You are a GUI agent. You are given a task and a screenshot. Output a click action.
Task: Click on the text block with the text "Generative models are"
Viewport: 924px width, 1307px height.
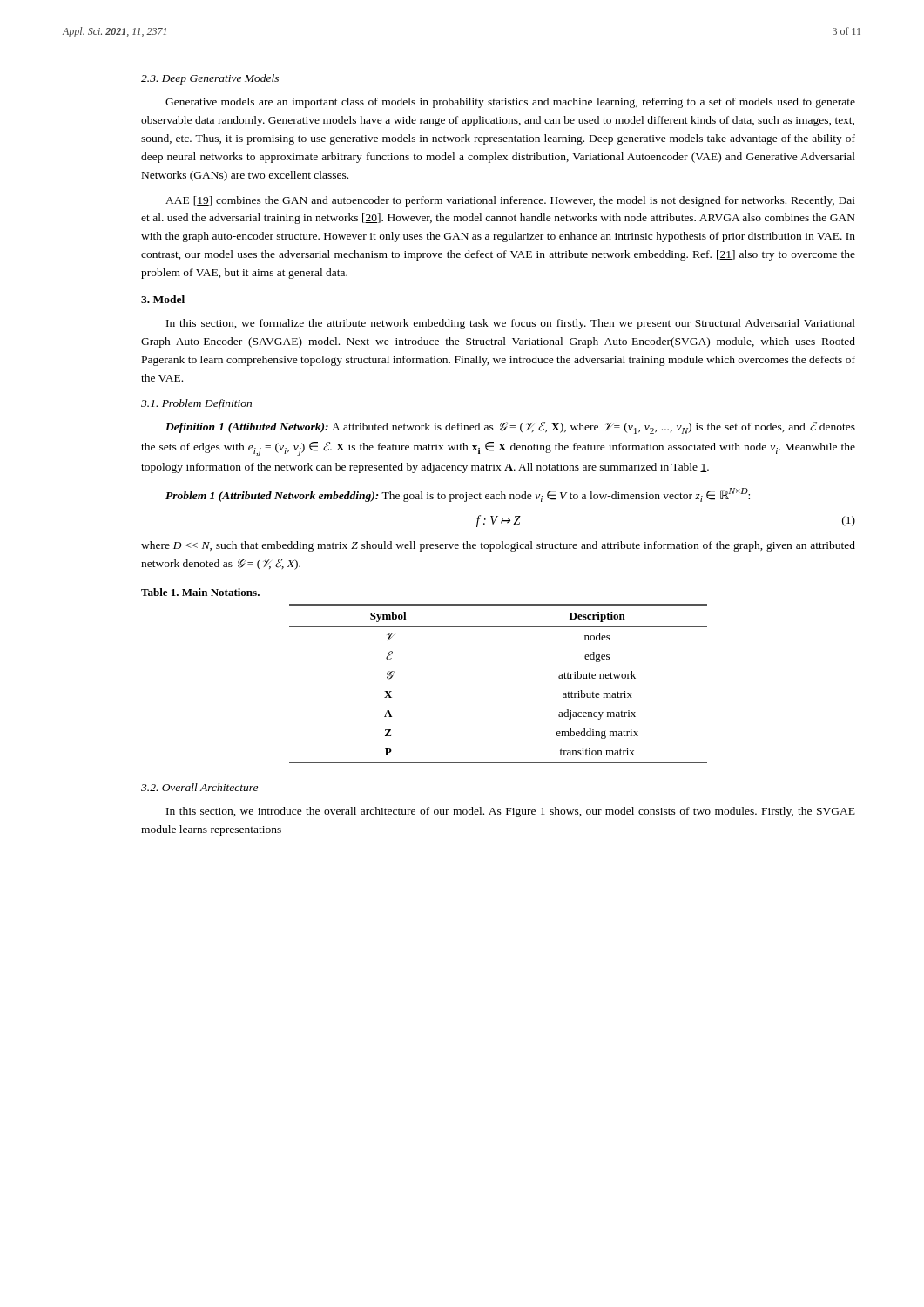[498, 139]
